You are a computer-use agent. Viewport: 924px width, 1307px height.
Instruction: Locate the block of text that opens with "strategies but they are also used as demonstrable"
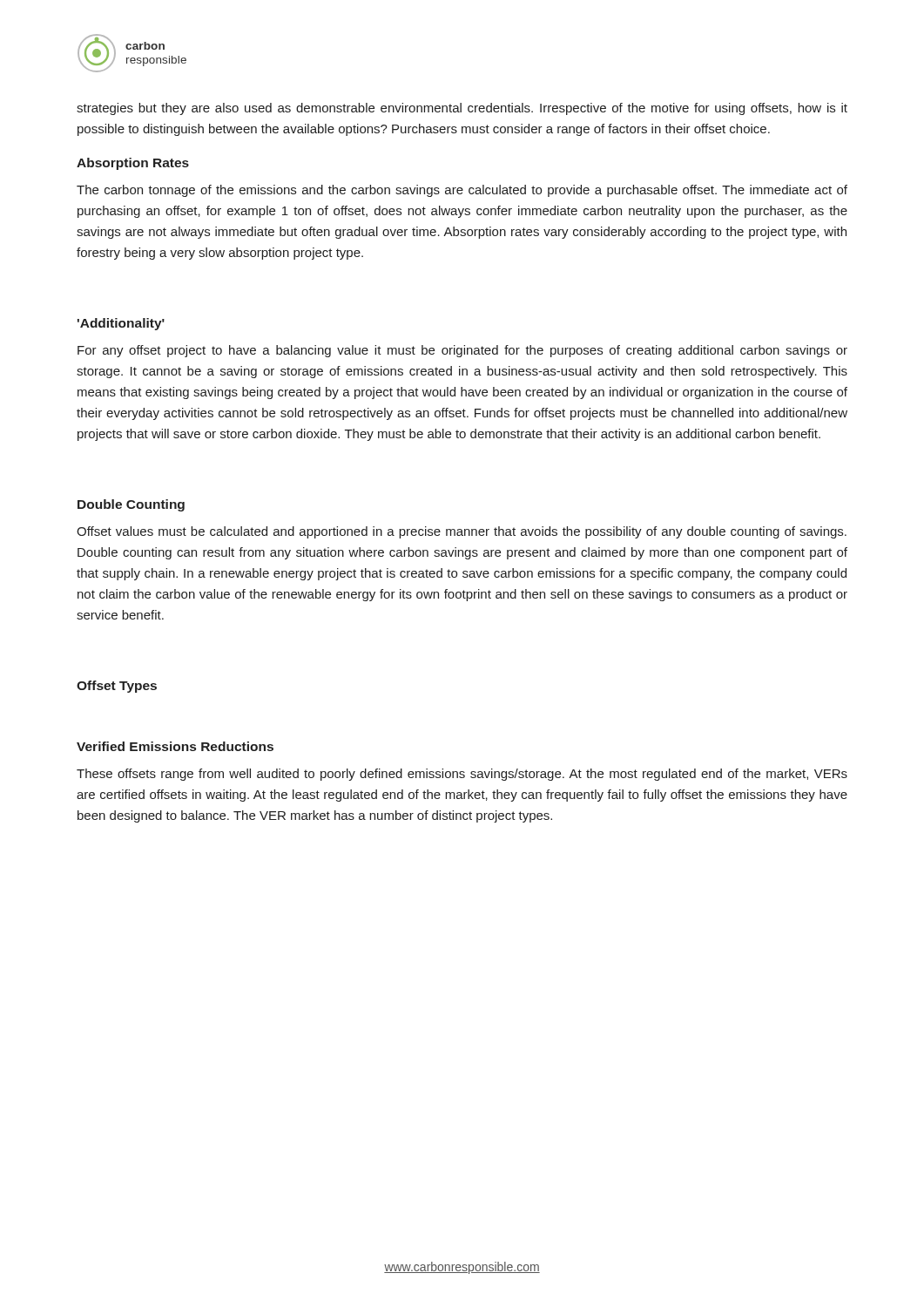[x=462, y=118]
